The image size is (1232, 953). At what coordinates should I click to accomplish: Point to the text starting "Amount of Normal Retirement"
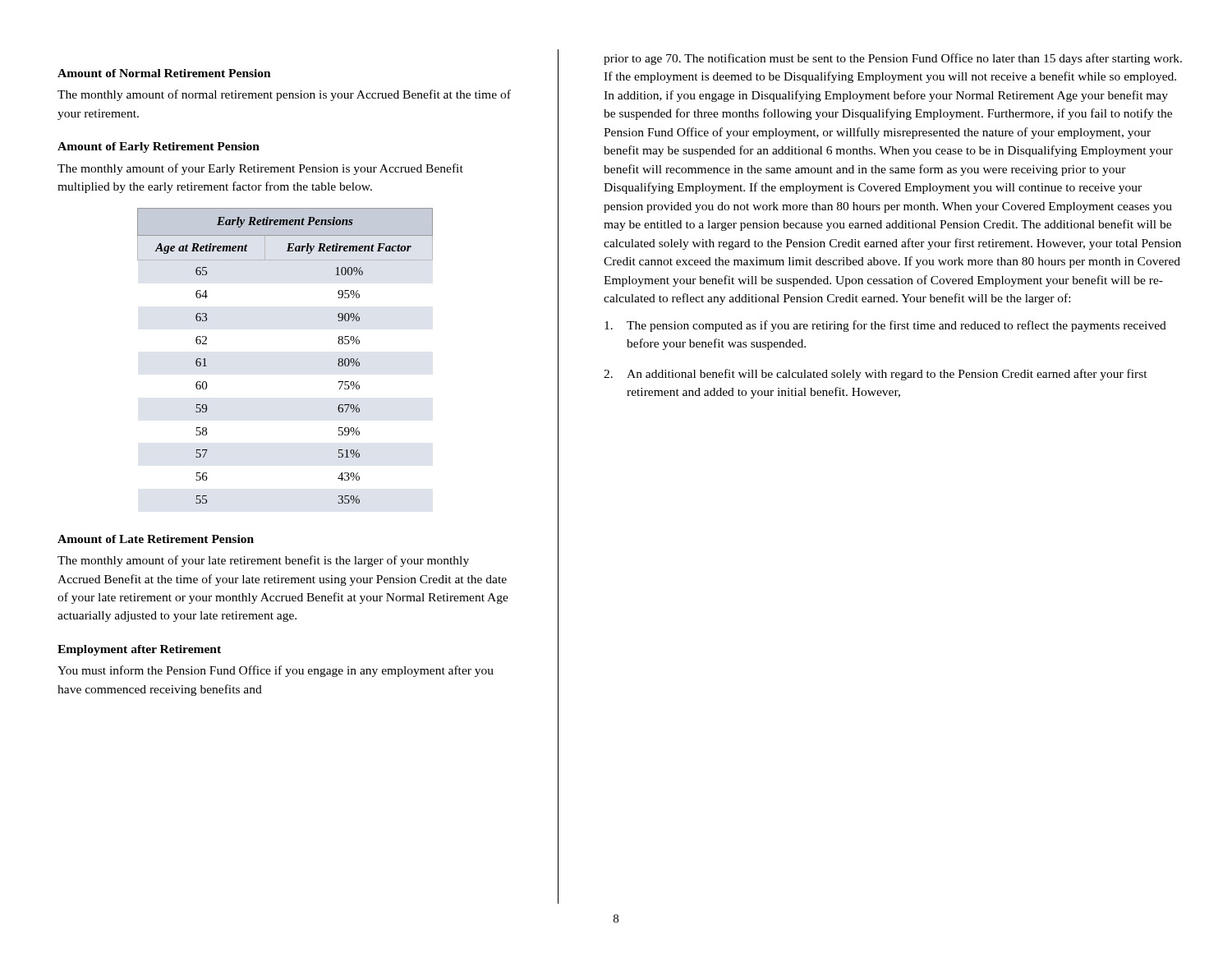[164, 73]
